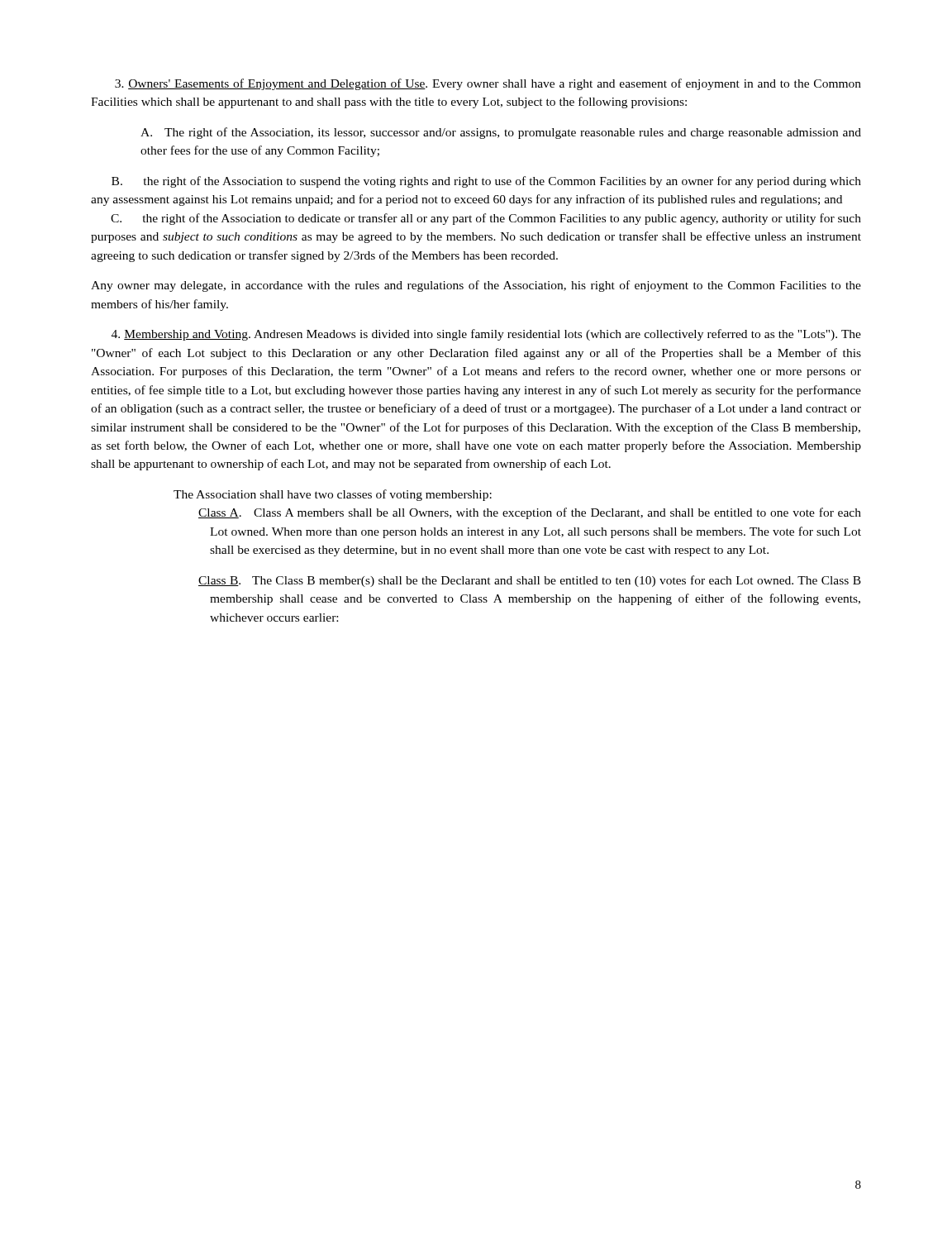Click on the region starting "Any owner may delegate, in accordance"
The width and height of the screenshot is (952, 1240).
476,294
